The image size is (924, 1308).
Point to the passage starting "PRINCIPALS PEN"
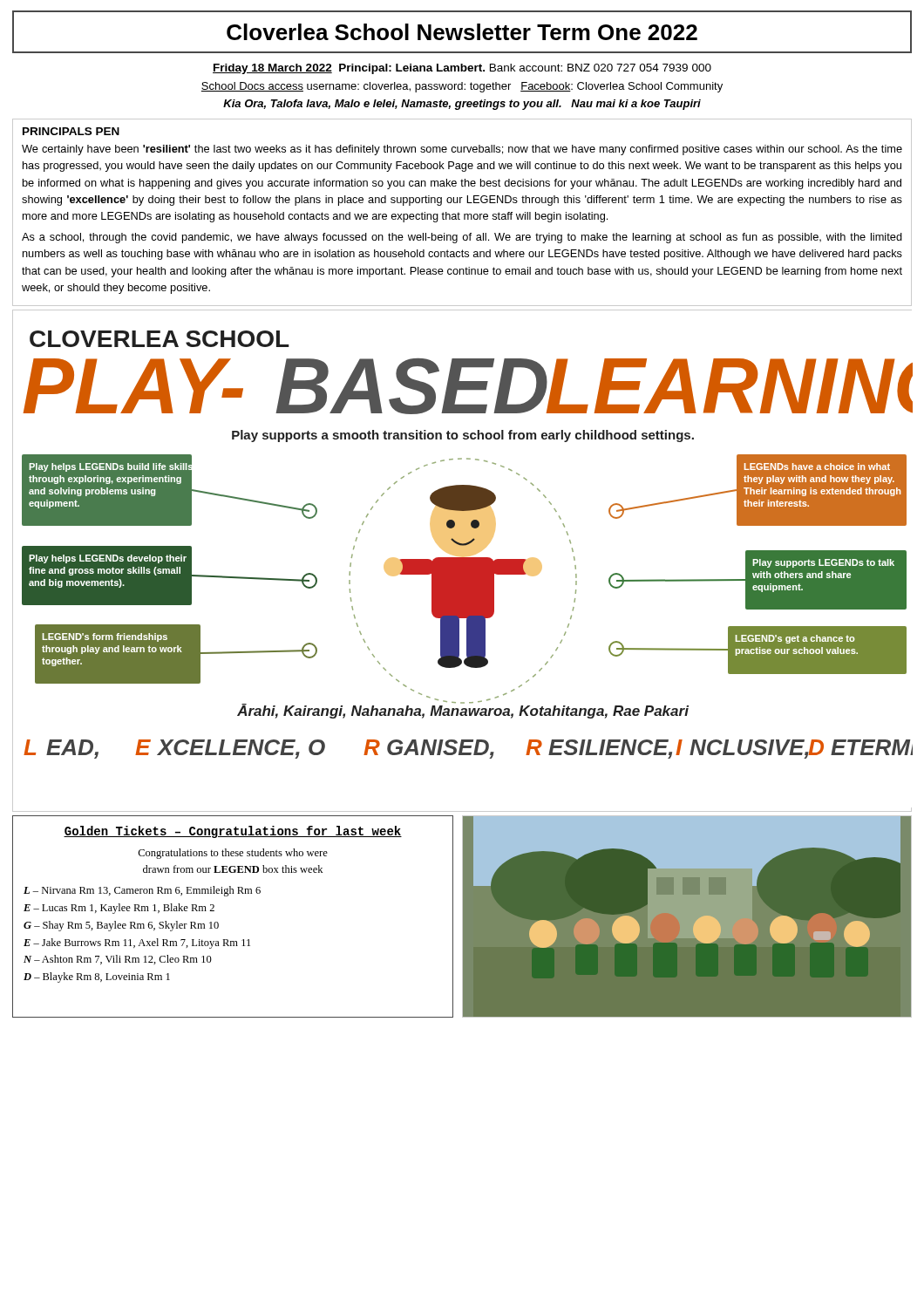(x=71, y=131)
